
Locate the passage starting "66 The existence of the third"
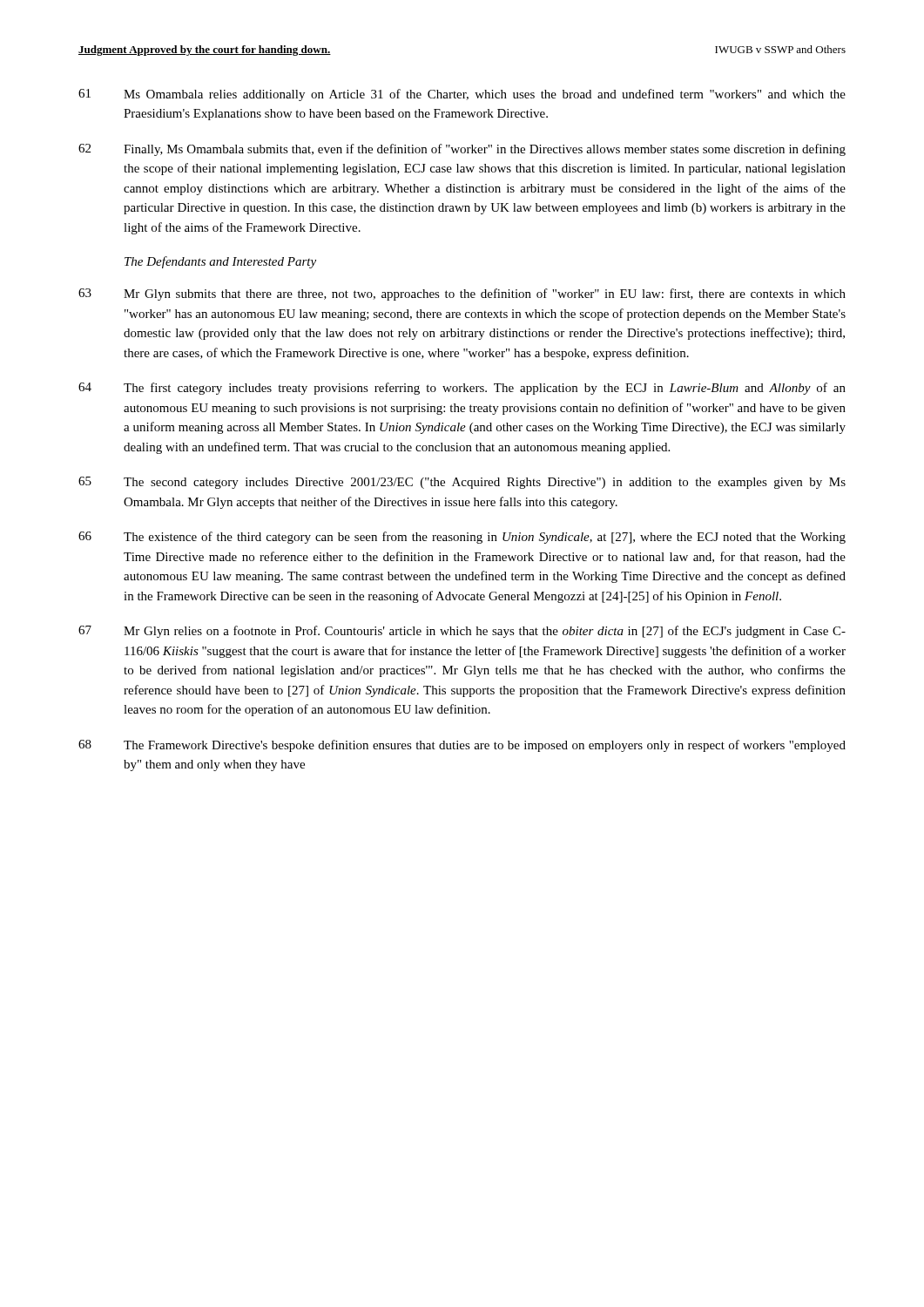pos(462,566)
